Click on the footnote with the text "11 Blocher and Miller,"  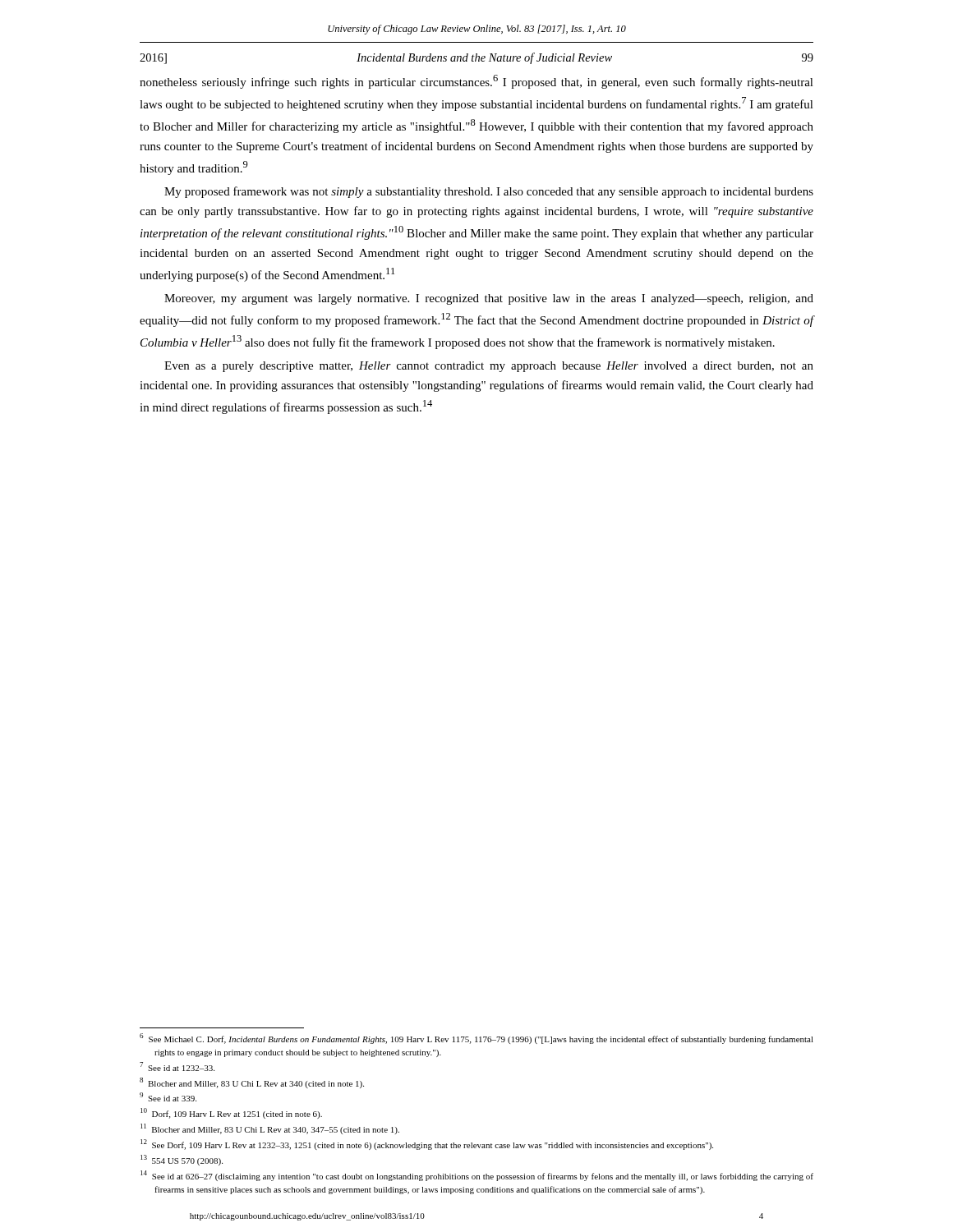click(270, 1129)
